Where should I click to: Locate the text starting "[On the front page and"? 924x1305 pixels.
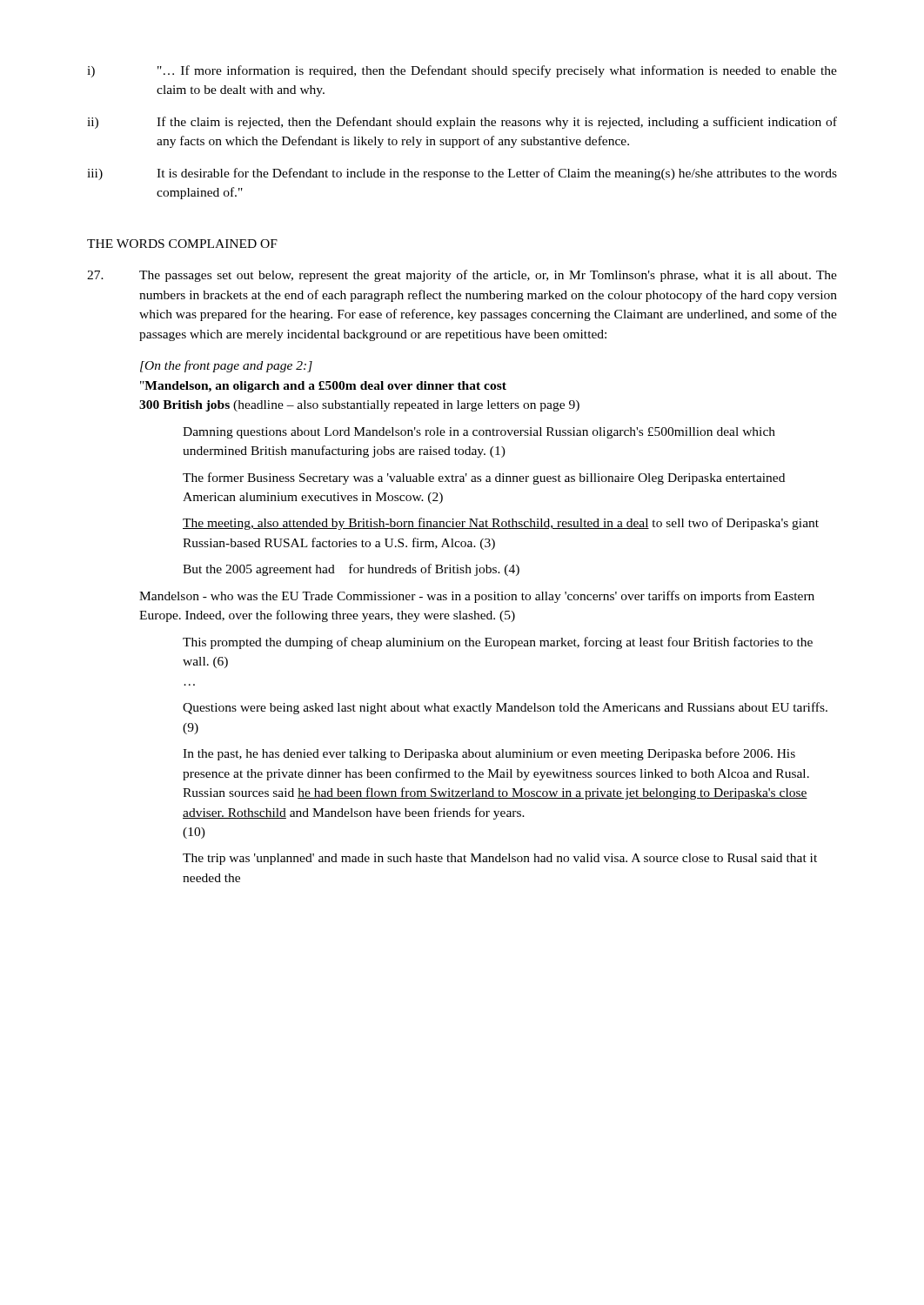click(x=488, y=622)
